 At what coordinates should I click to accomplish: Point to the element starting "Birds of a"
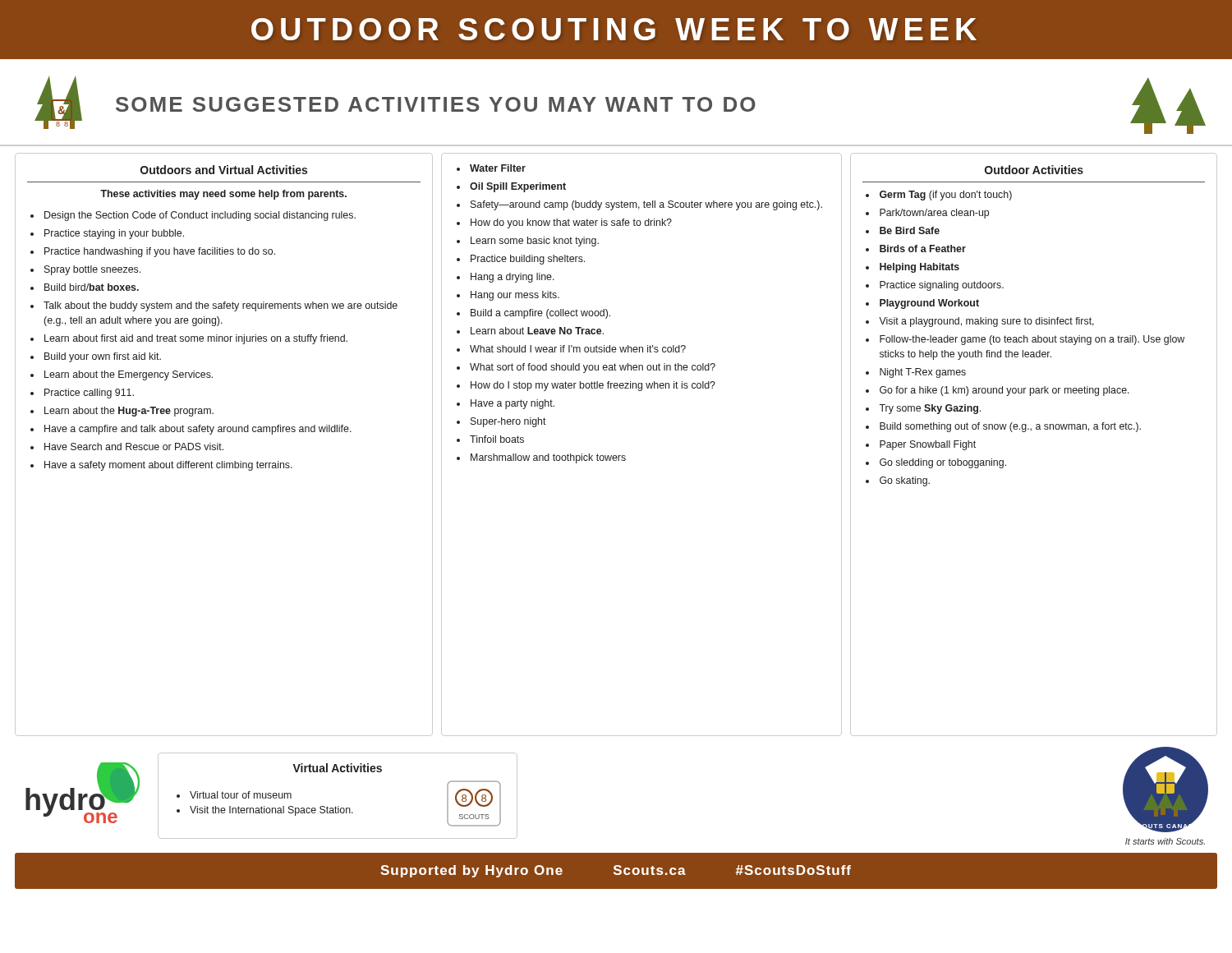click(922, 249)
